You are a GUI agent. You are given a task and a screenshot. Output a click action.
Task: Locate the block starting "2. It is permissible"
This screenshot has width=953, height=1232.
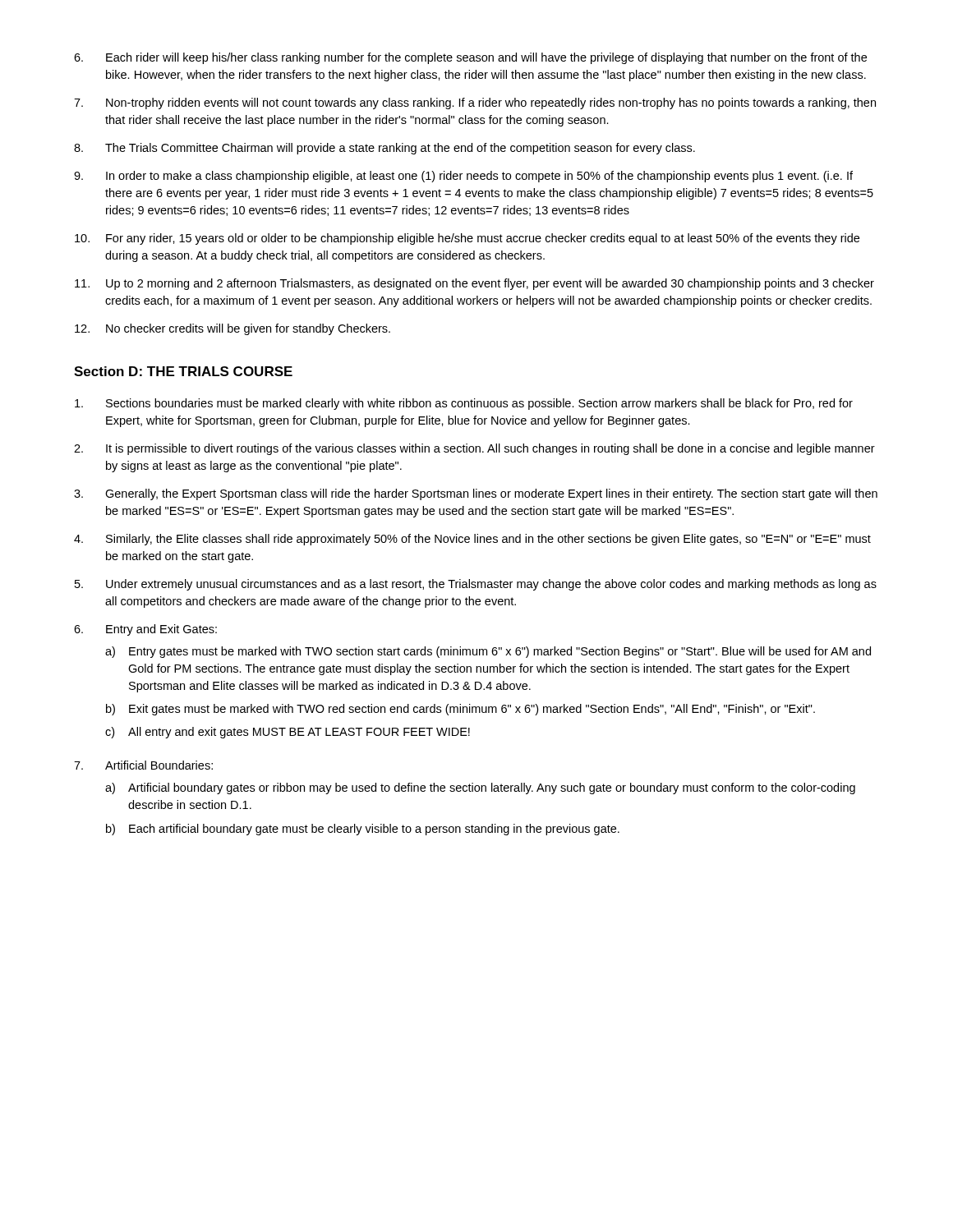click(x=476, y=458)
